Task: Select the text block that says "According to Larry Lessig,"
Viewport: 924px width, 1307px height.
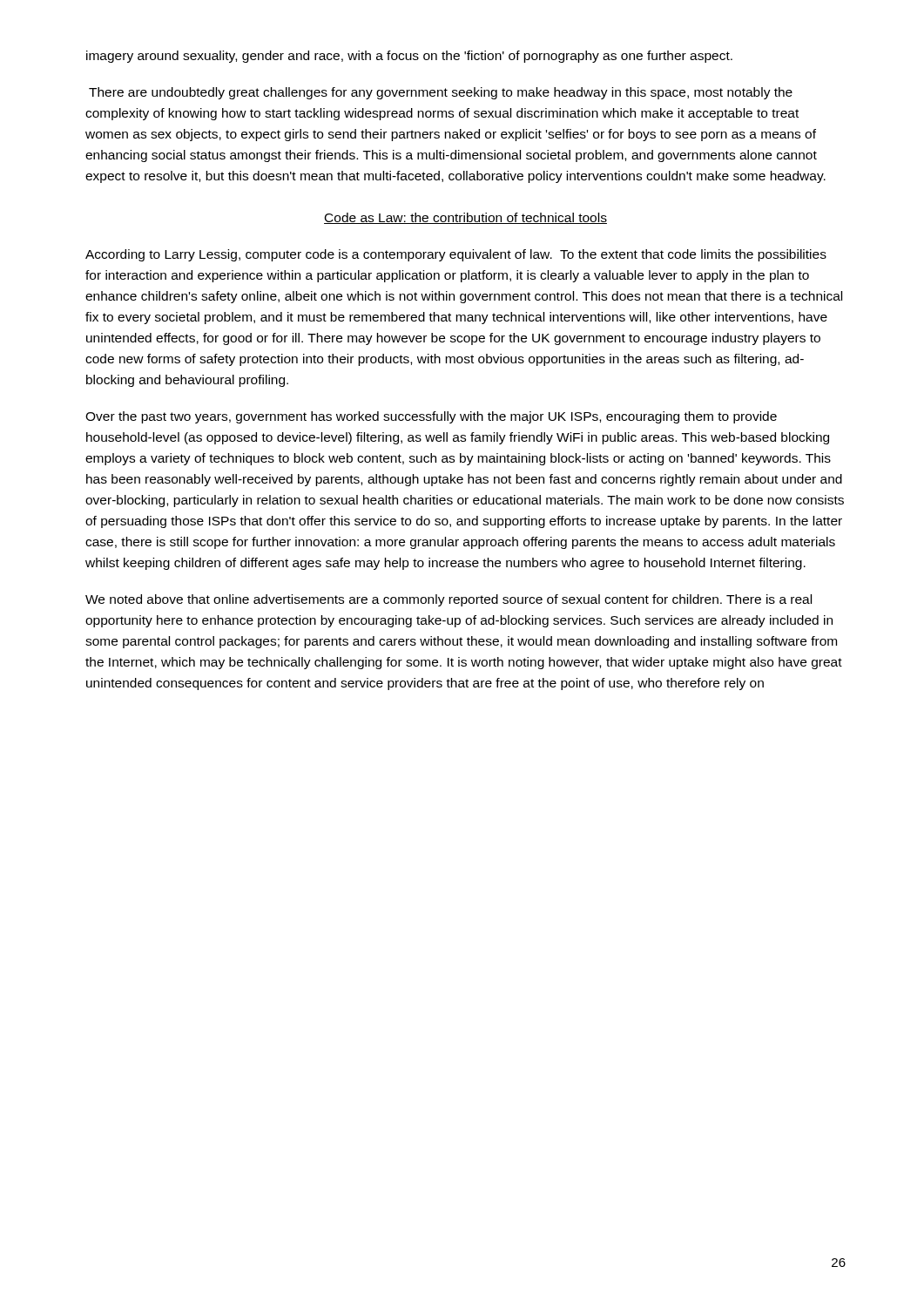Action: [464, 317]
